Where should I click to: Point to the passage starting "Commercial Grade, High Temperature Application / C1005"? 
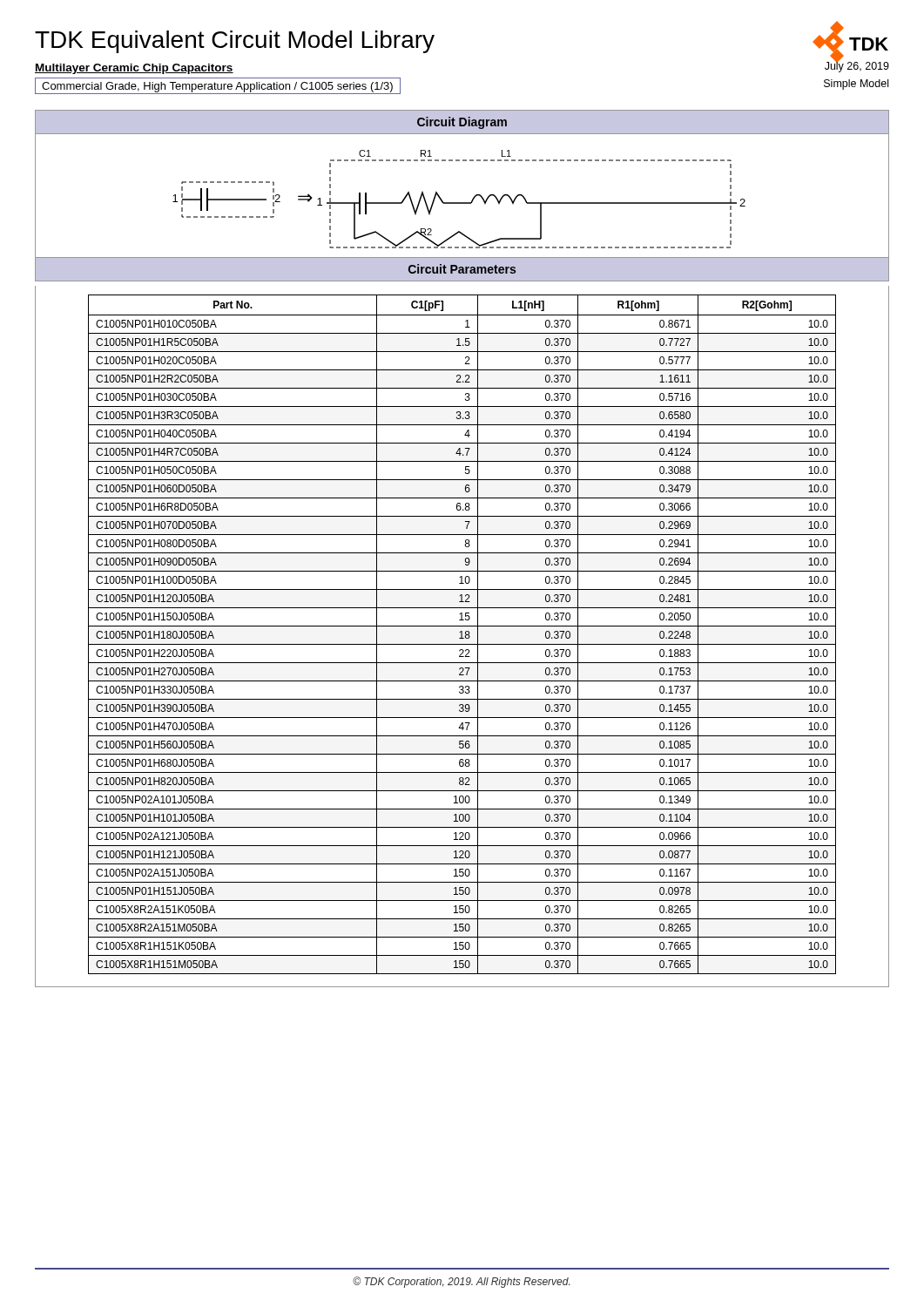(218, 86)
